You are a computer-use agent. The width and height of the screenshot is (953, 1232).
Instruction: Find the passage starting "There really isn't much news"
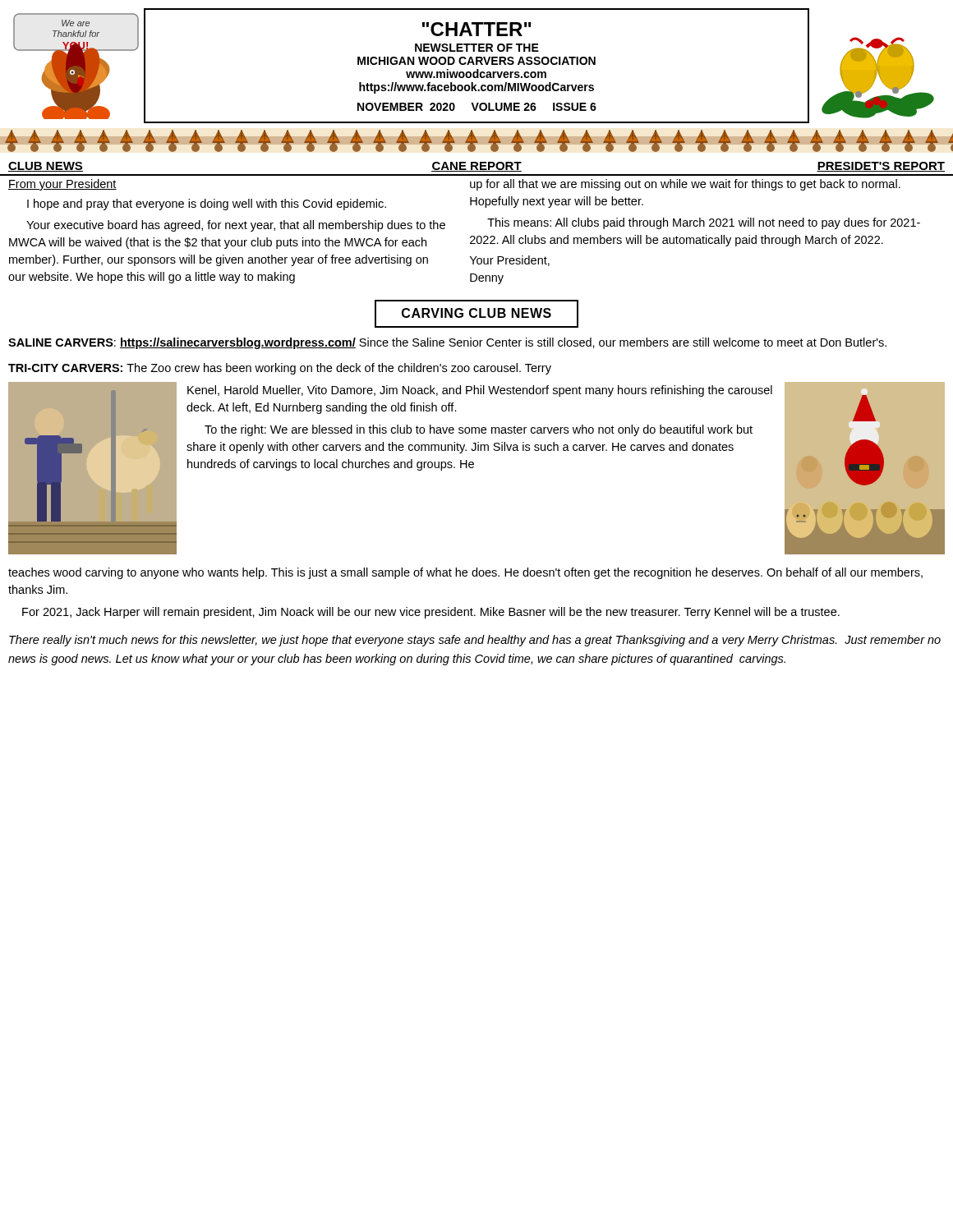coord(474,649)
